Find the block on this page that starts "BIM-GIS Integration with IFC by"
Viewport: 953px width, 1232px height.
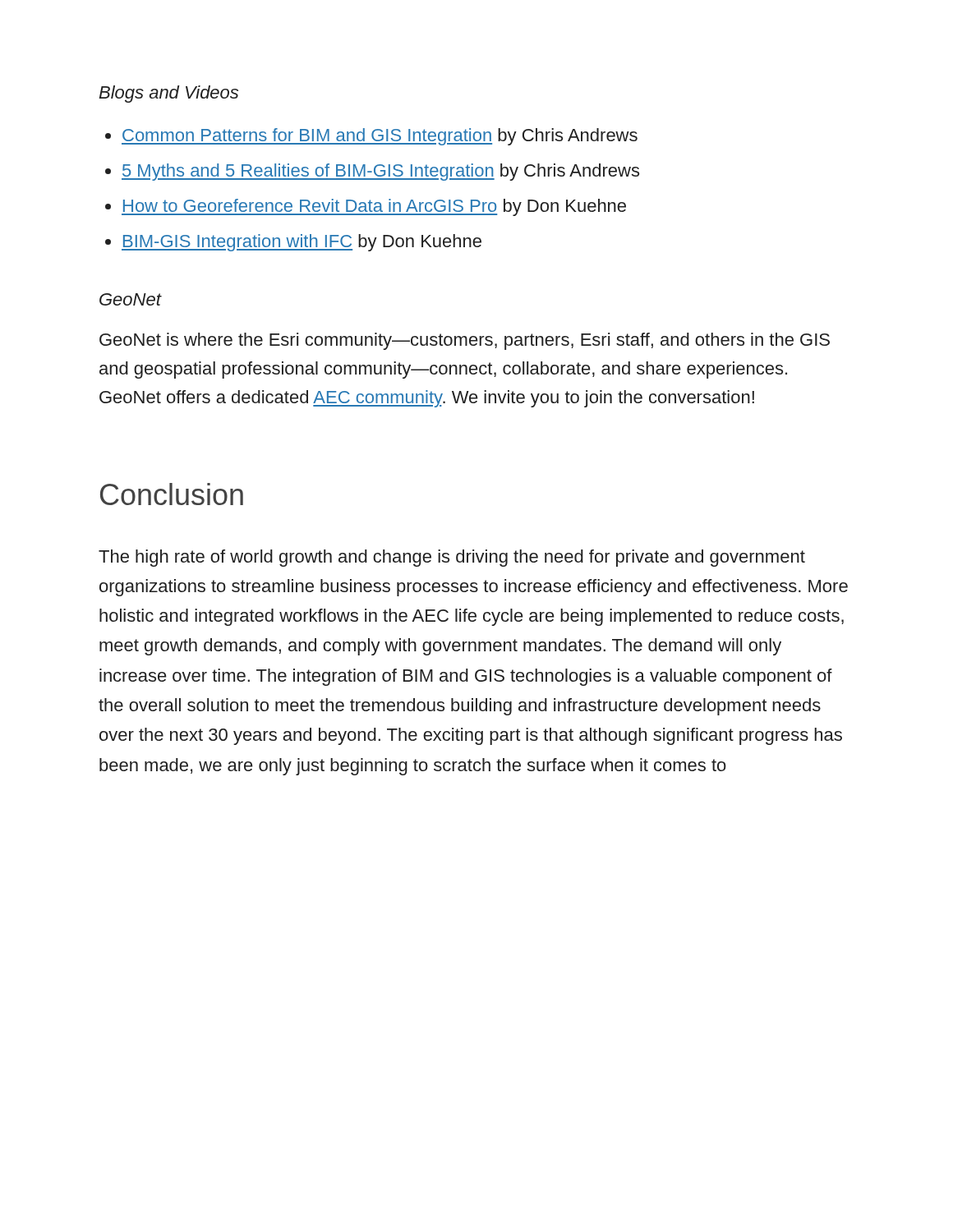tap(488, 241)
